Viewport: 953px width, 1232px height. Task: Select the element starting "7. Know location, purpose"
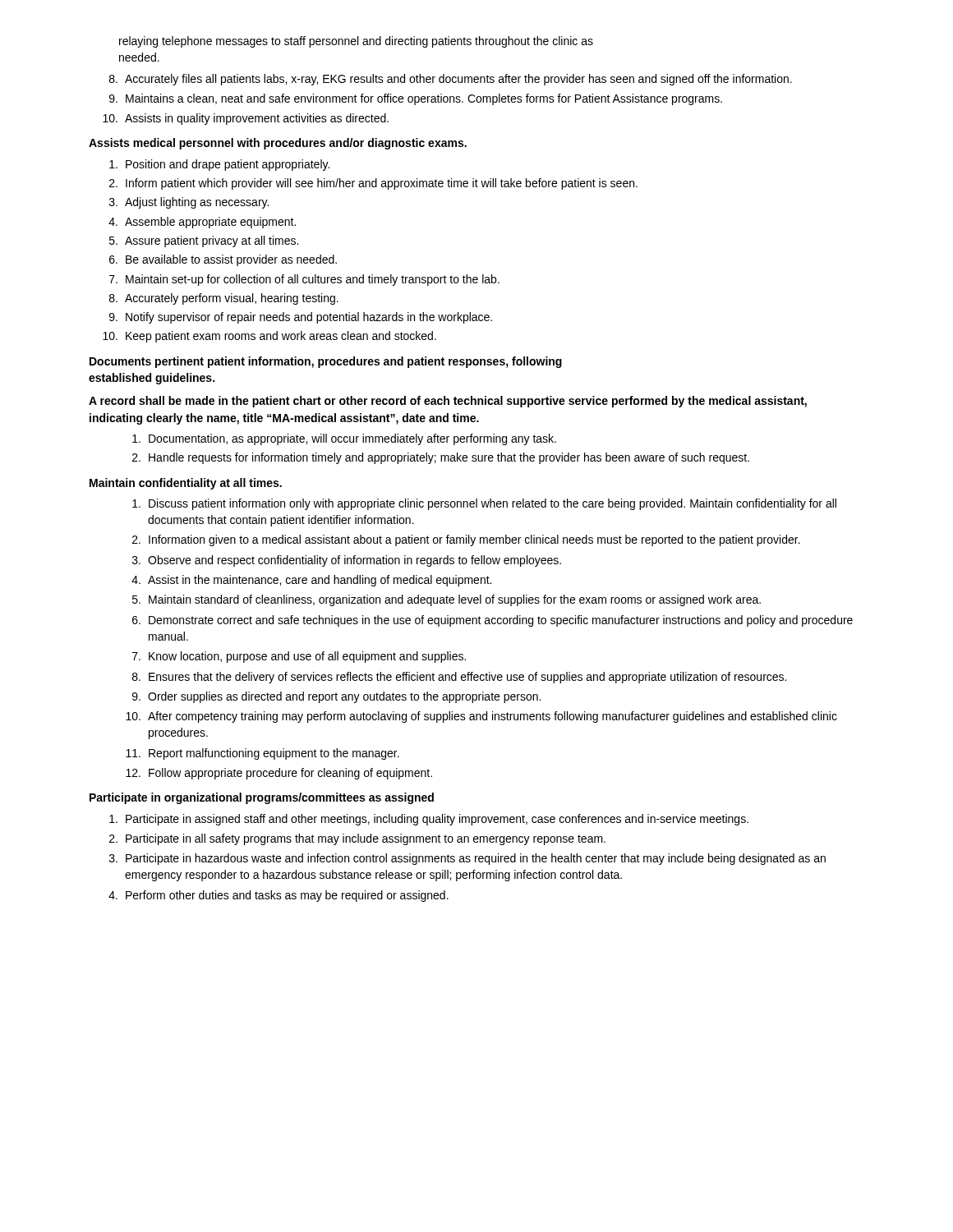293,657
